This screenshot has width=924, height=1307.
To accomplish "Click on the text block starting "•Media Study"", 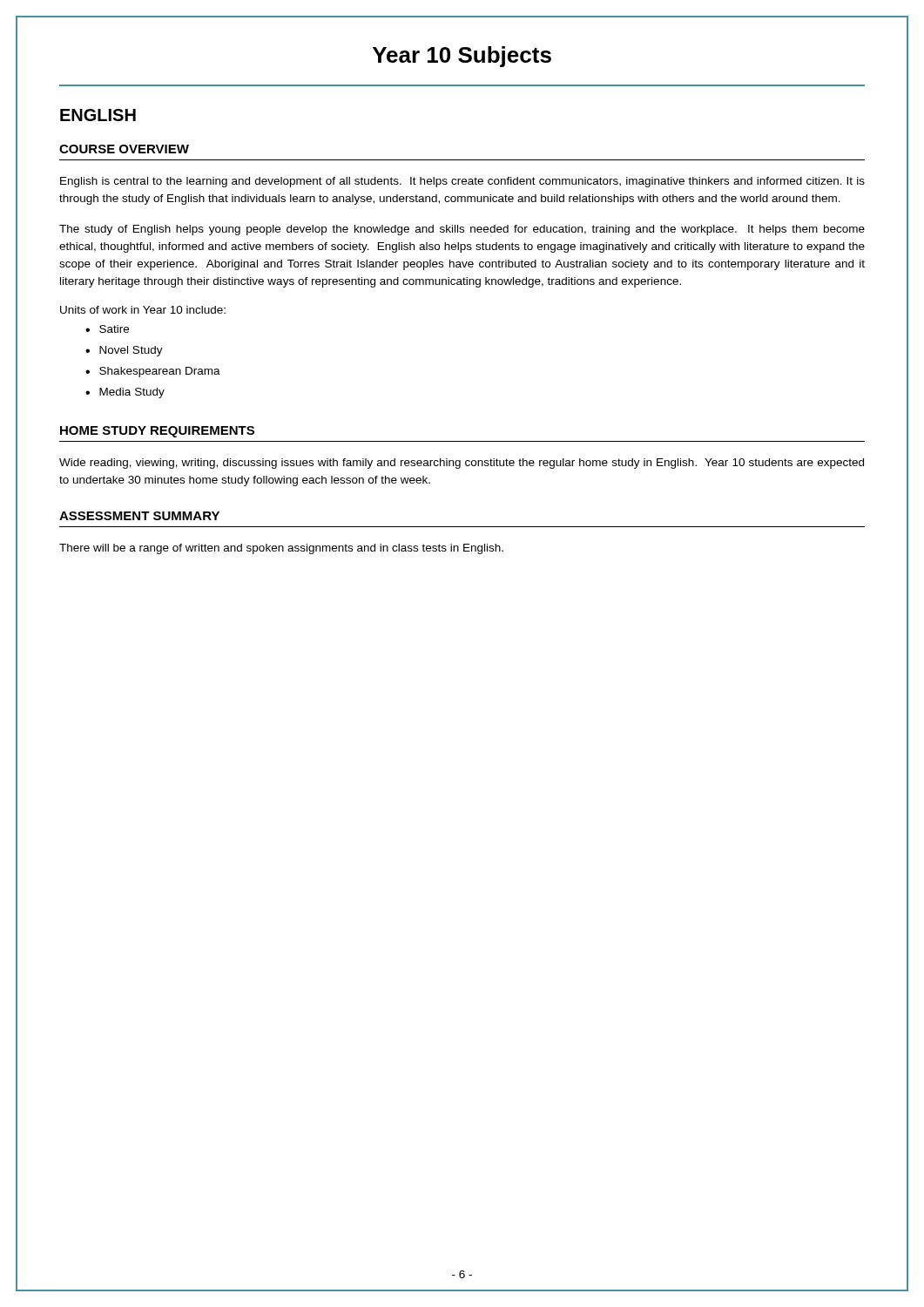I will [125, 392].
